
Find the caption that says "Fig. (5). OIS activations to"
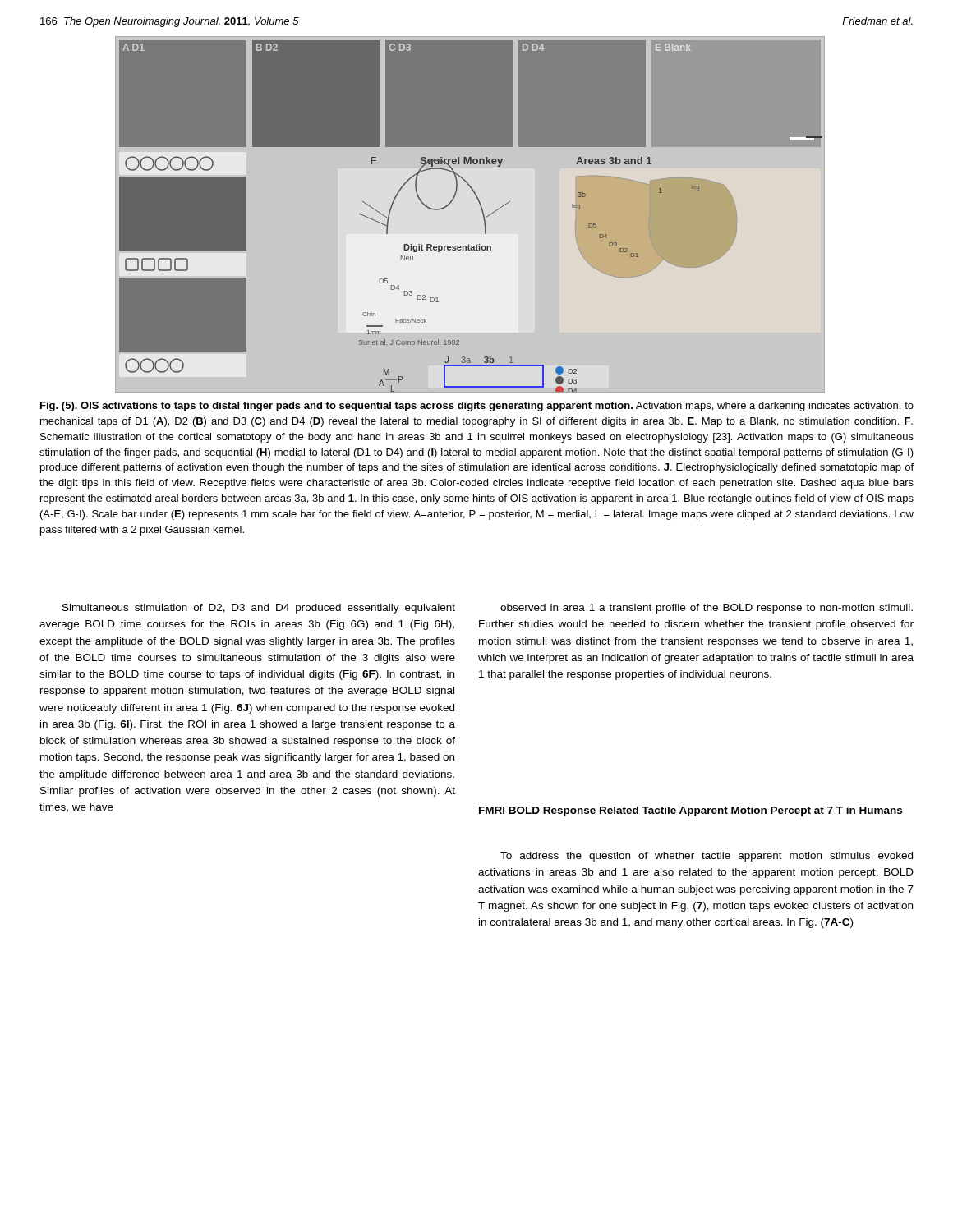tap(476, 467)
